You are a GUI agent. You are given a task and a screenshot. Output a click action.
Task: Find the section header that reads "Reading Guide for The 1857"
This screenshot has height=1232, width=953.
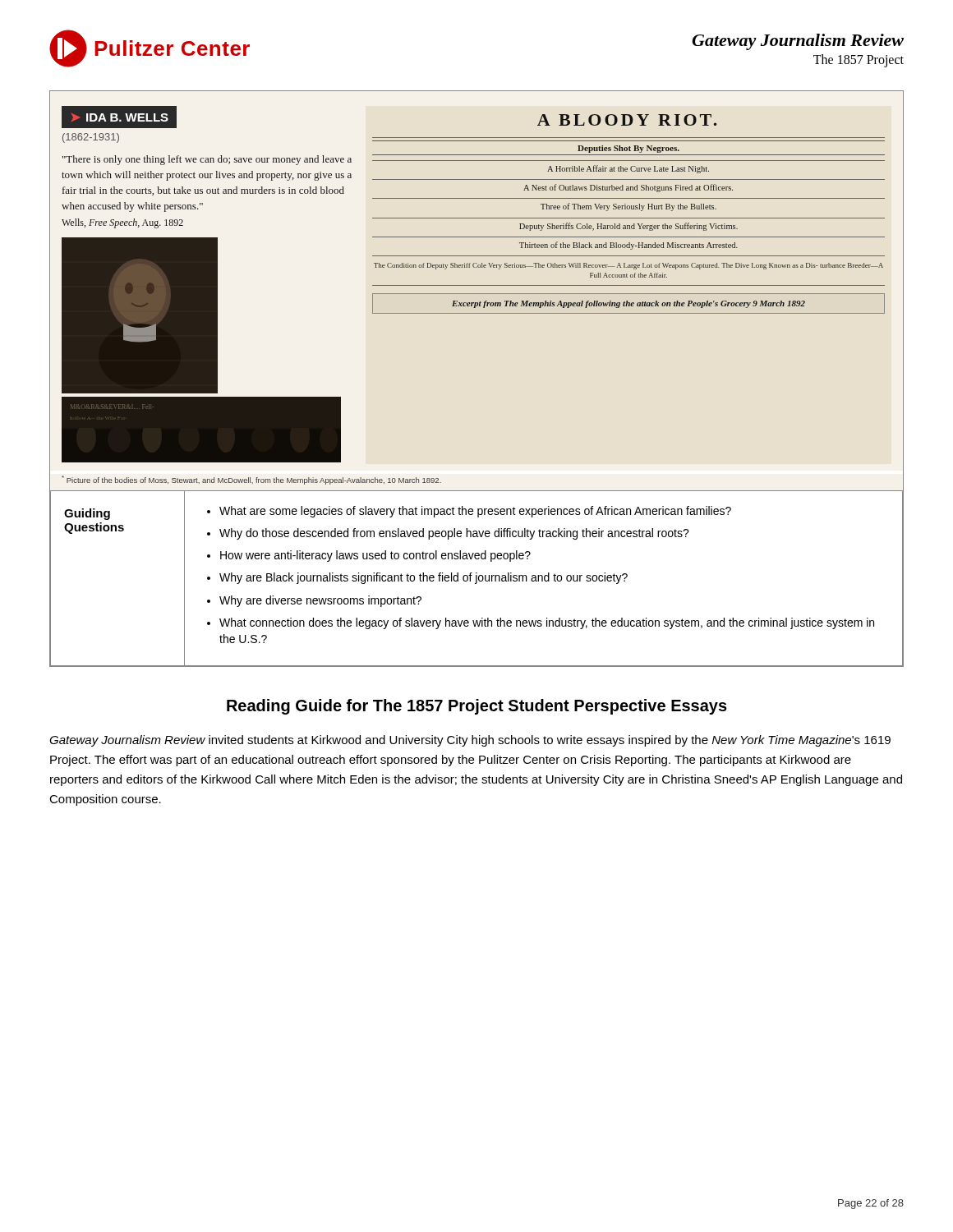pos(476,705)
